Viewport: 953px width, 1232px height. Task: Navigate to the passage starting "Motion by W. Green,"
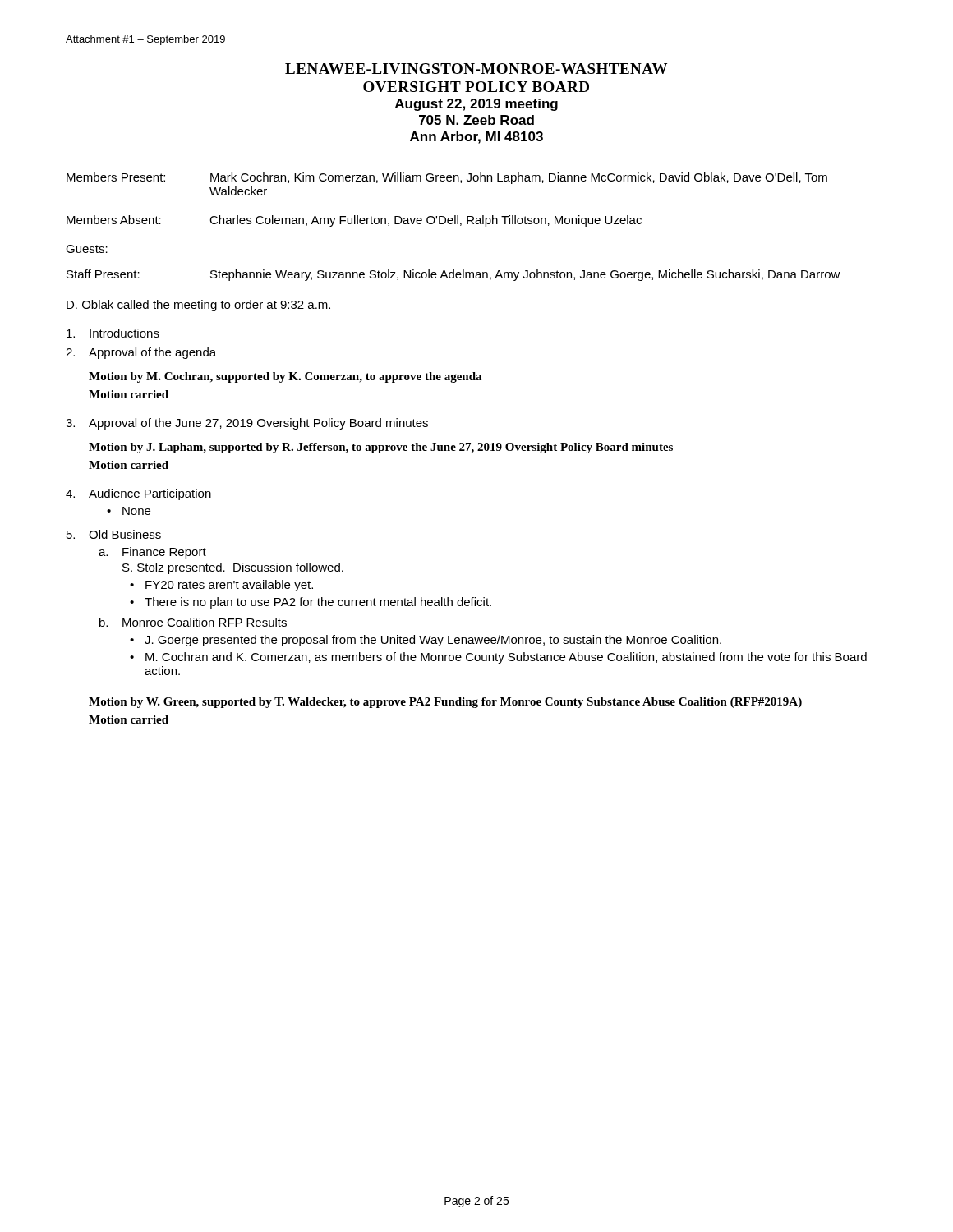click(x=445, y=710)
